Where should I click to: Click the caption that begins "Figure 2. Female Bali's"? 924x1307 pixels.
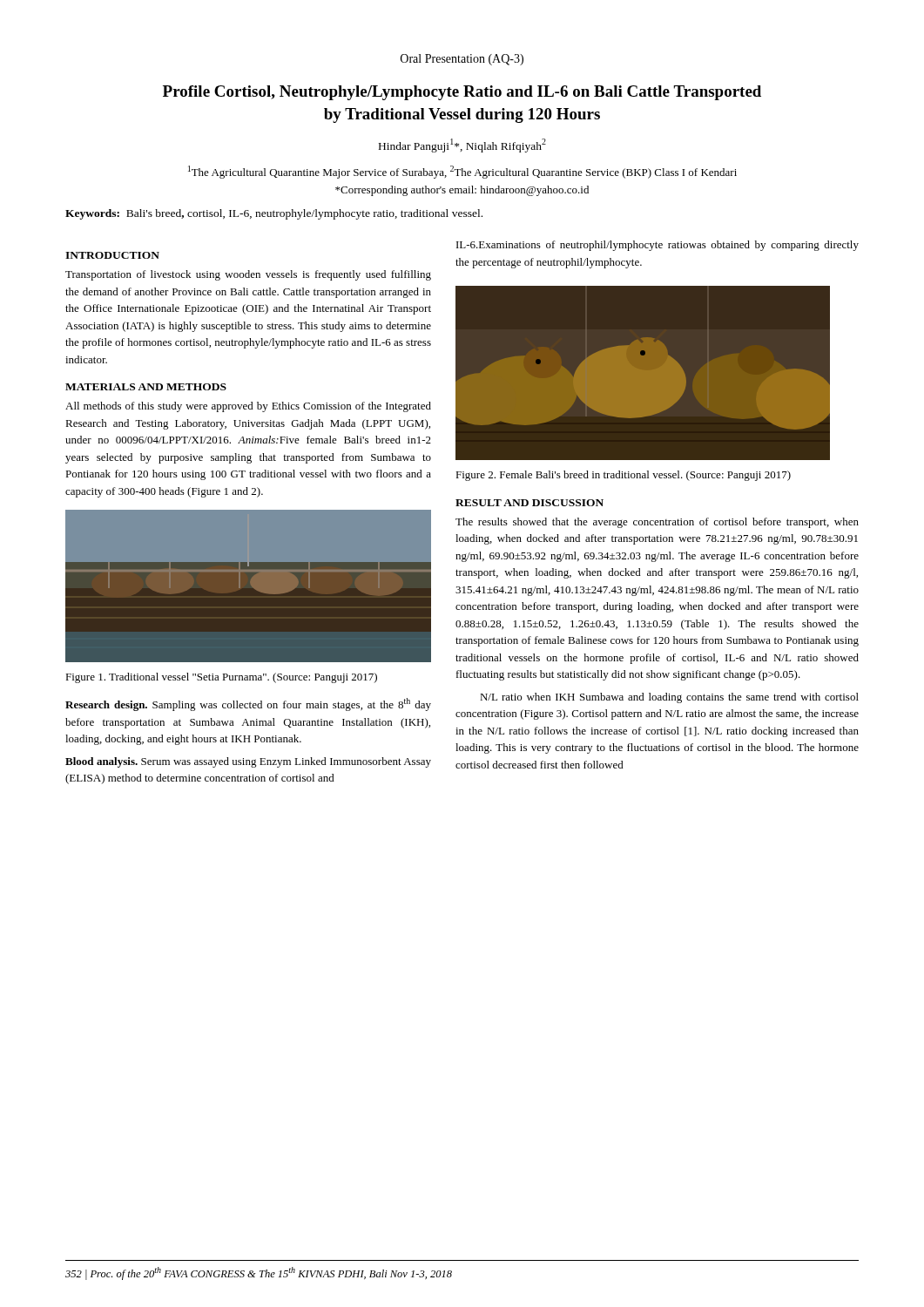(623, 475)
